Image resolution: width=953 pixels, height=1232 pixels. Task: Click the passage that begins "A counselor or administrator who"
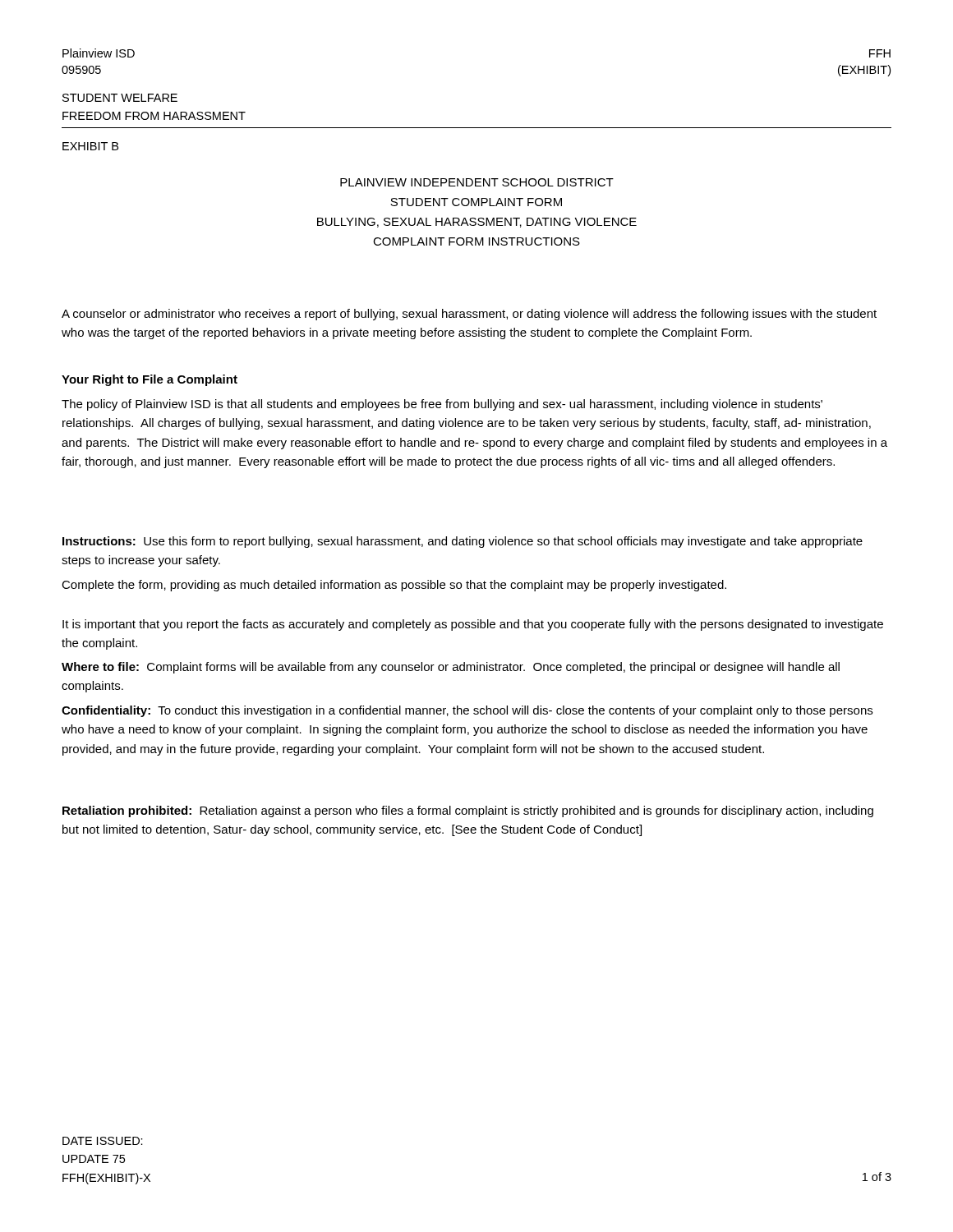[469, 323]
